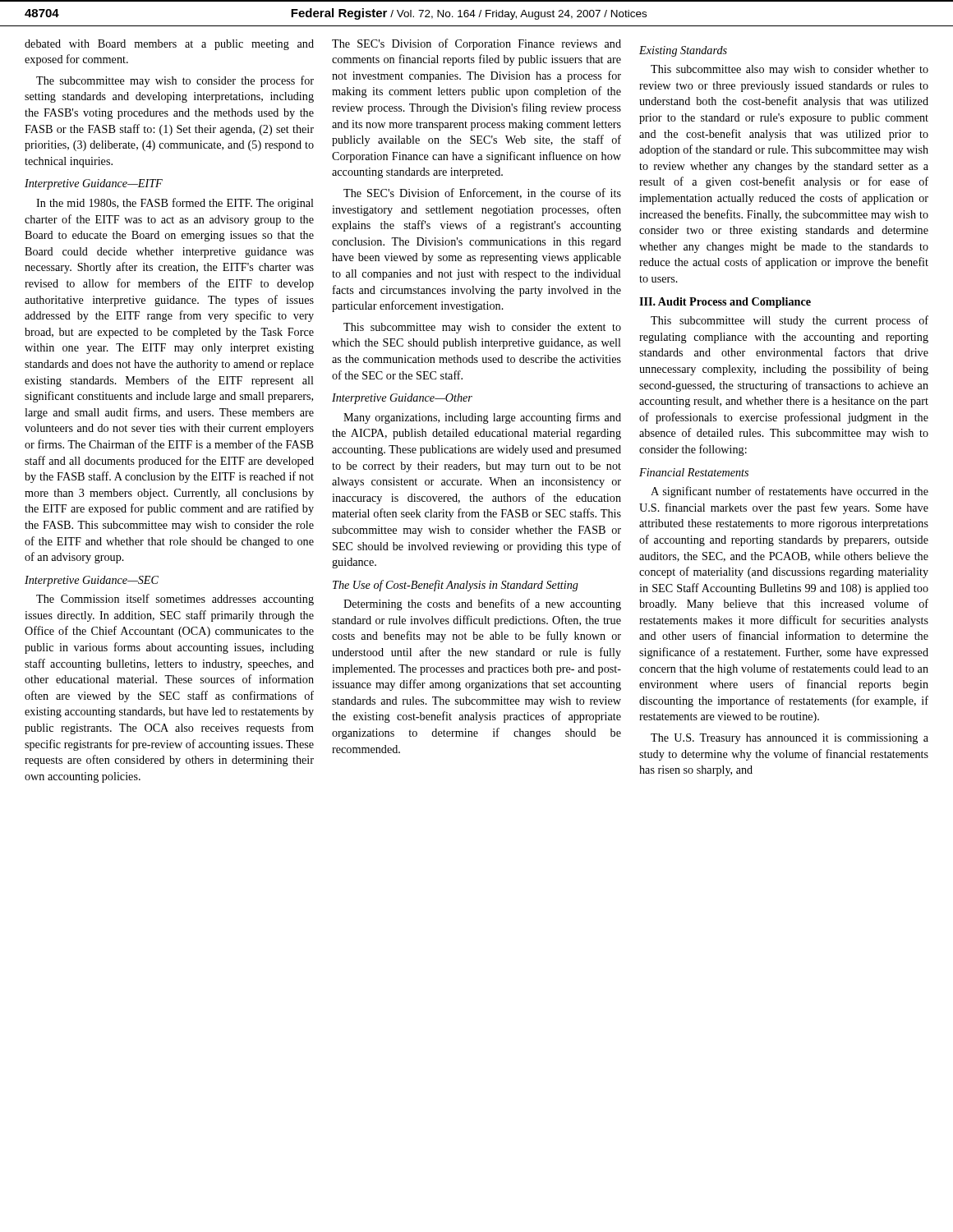Image resolution: width=953 pixels, height=1232 pixels.
Task: Locate the text "III. Audit Process and Compliance"
Action: [784, 302]
